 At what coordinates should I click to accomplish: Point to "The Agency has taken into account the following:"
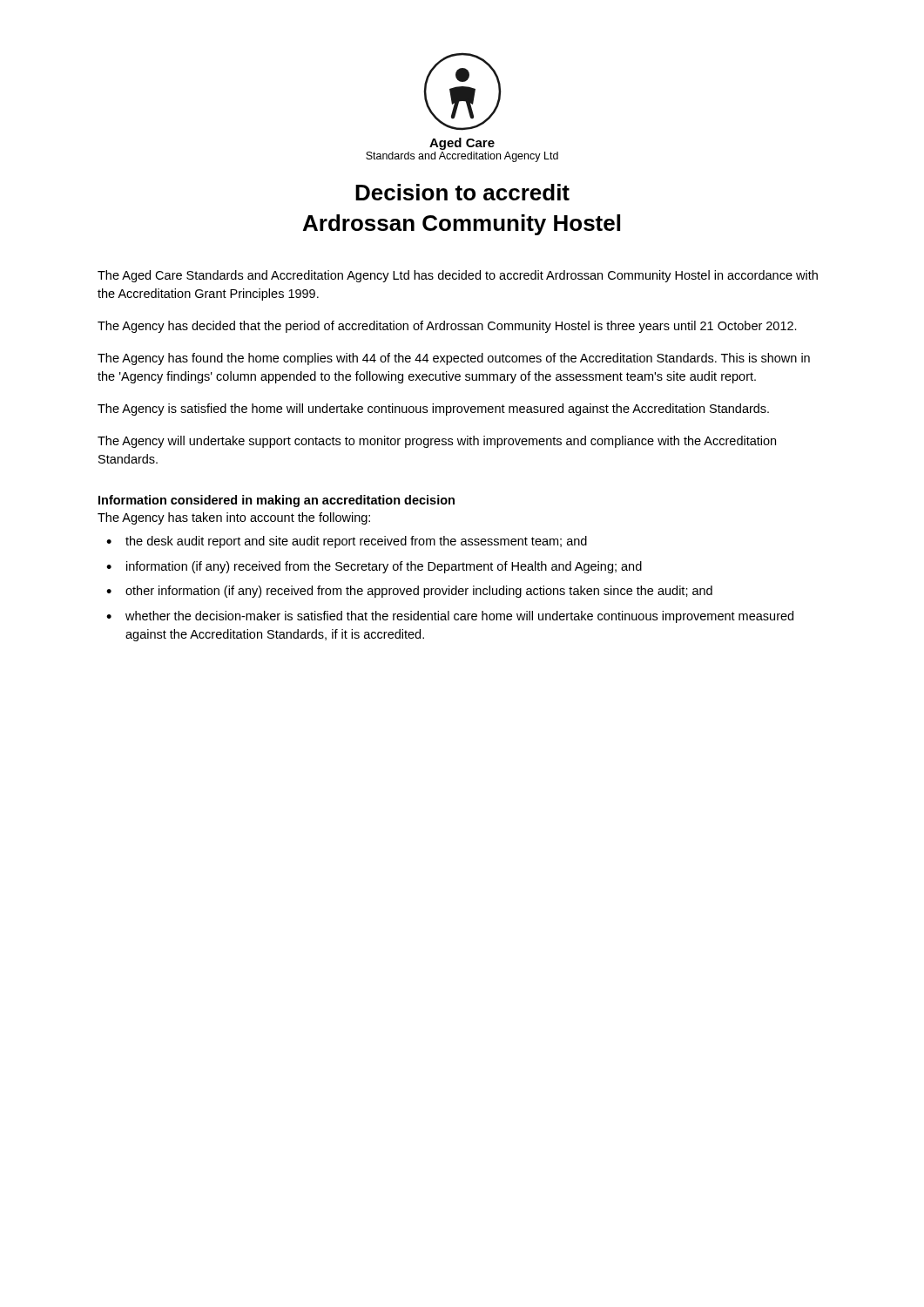(x=234, y=518)
